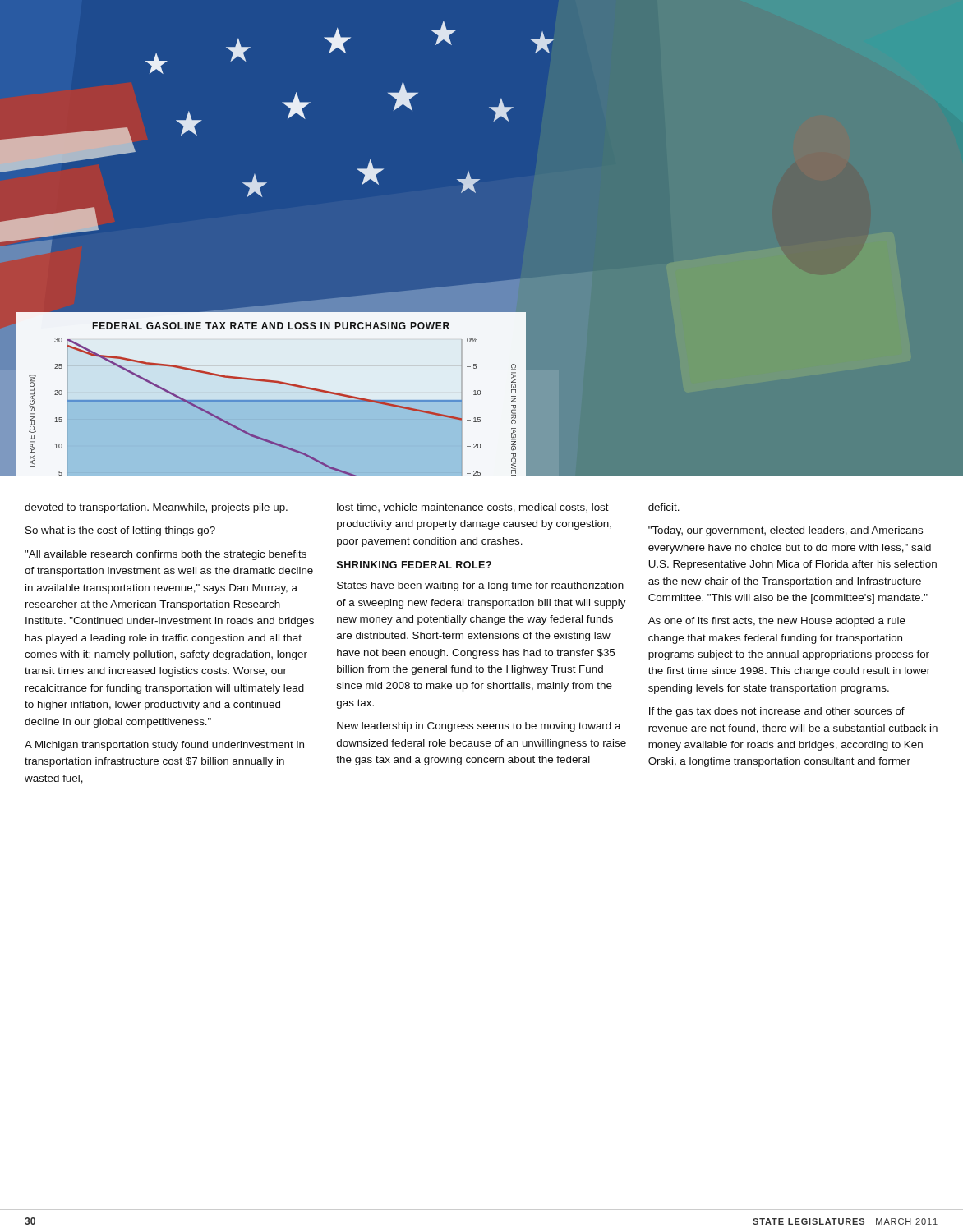Locate the text starting "Shrinking Federal Role?"
This screenshot has width=963, height=1232.
(414, 565)
